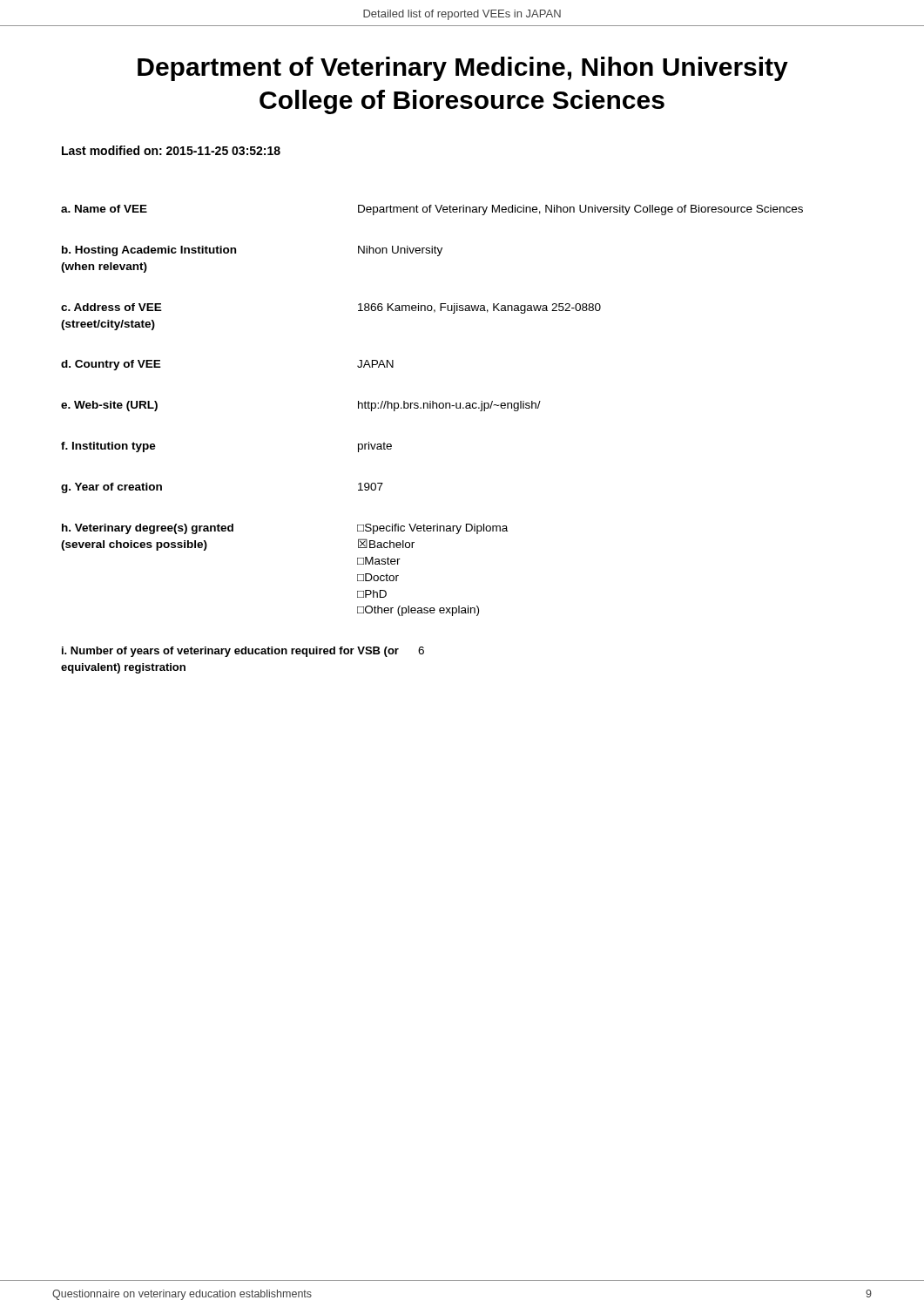Image resolution: width=924 pixels, height=1307 pixels.
Task: Click on the text block containing "h. Veterinary degree(s) granted(several choices"
Action: point(145,528)
